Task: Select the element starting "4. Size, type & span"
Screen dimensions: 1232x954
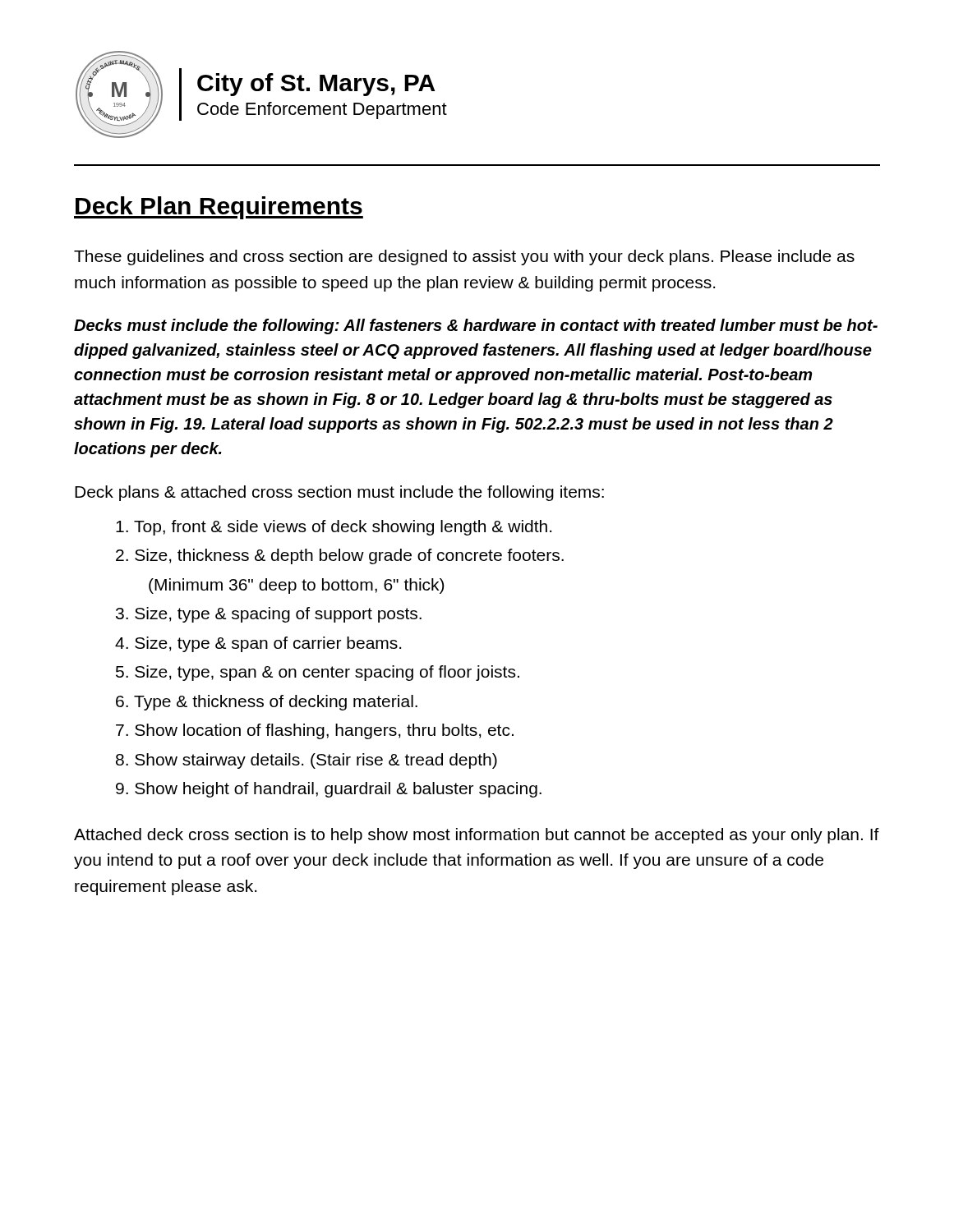Action: coord(259,642)
